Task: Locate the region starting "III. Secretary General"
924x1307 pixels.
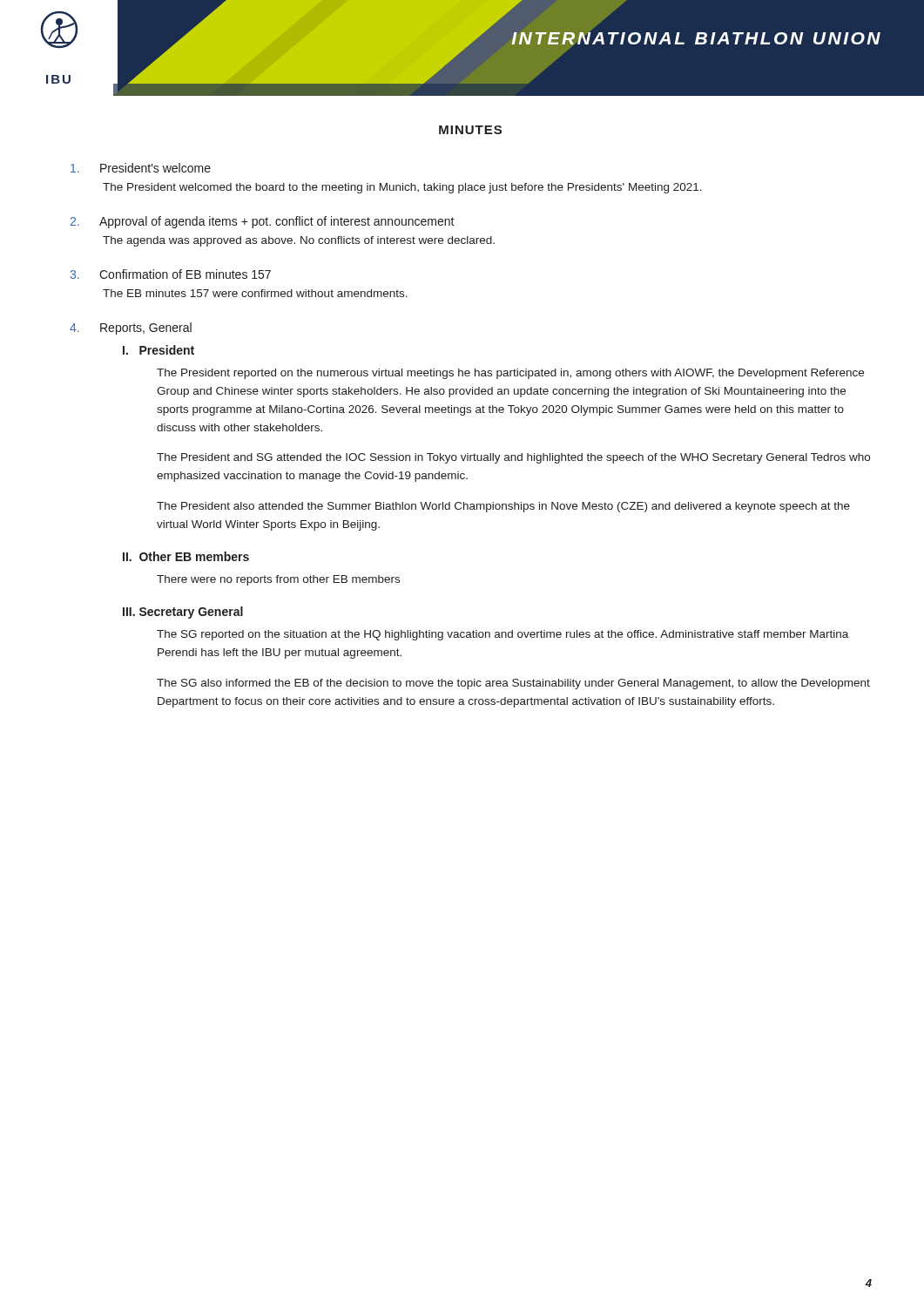Action: pyautogui.click(x=183, y=612)
